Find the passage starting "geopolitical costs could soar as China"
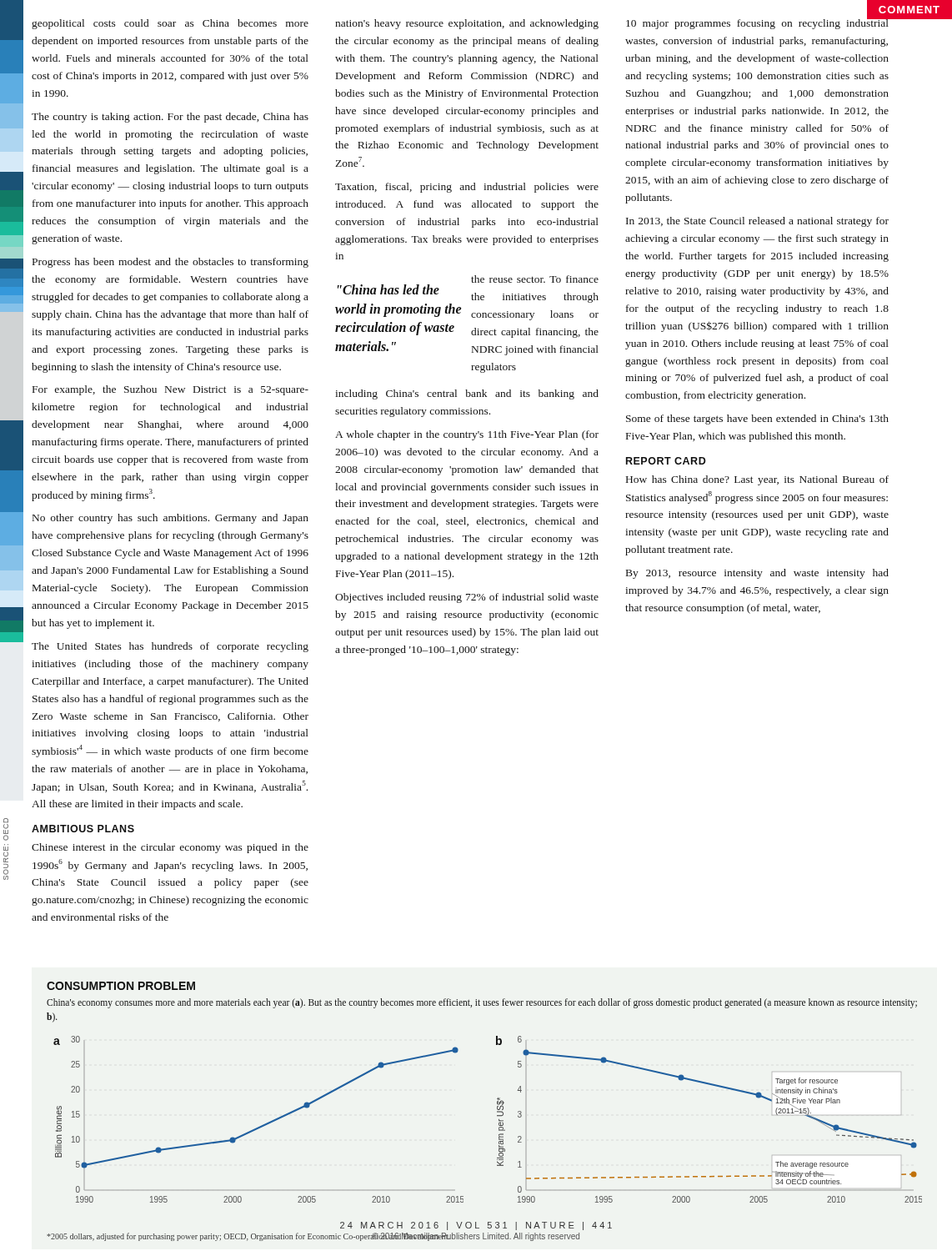This screenshot has height=1251, width=952. coord(170,414)
